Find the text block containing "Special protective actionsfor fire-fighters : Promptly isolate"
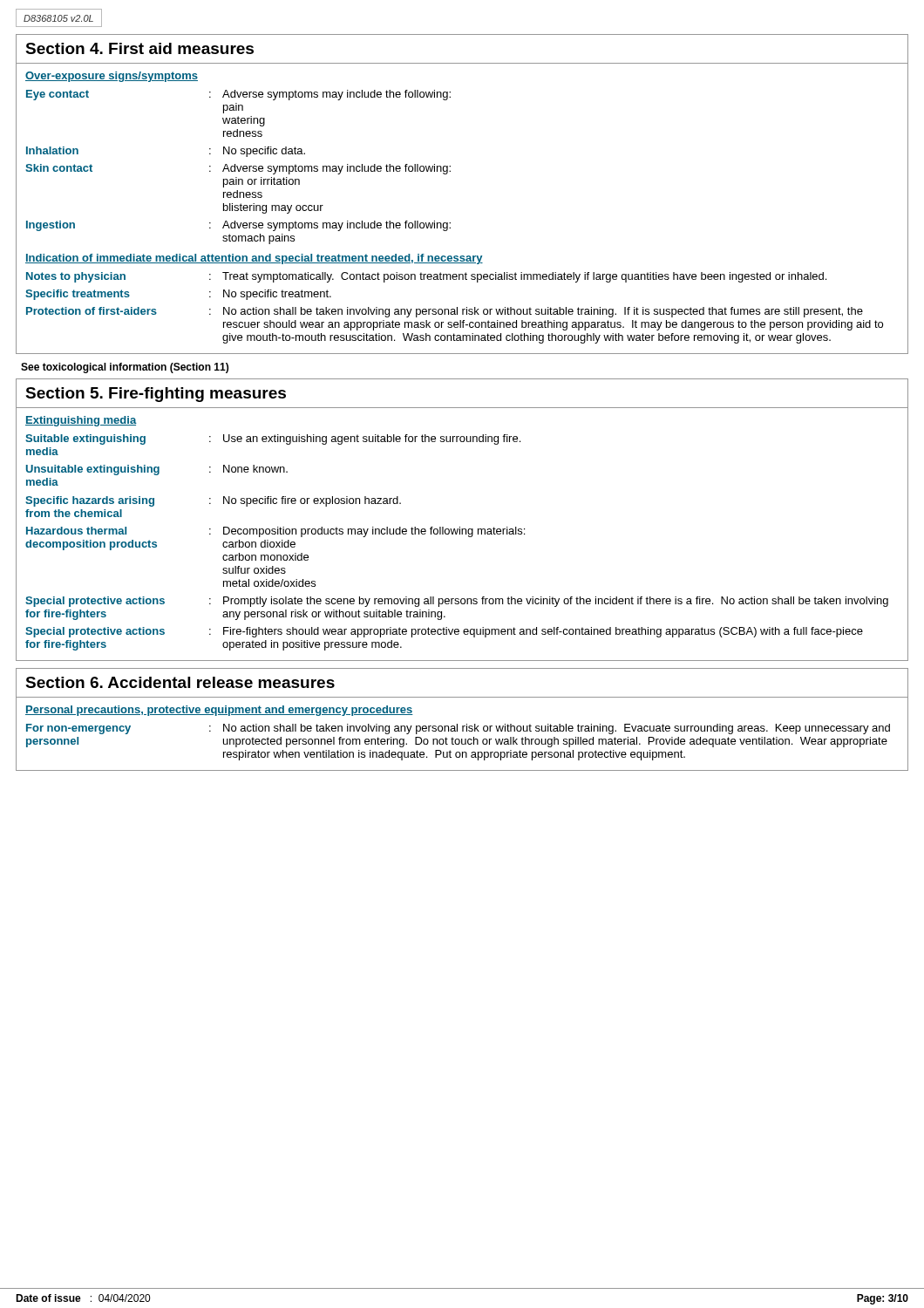Image resolution: width=924 pixels, height=1308 pixels. pos(462,607)
